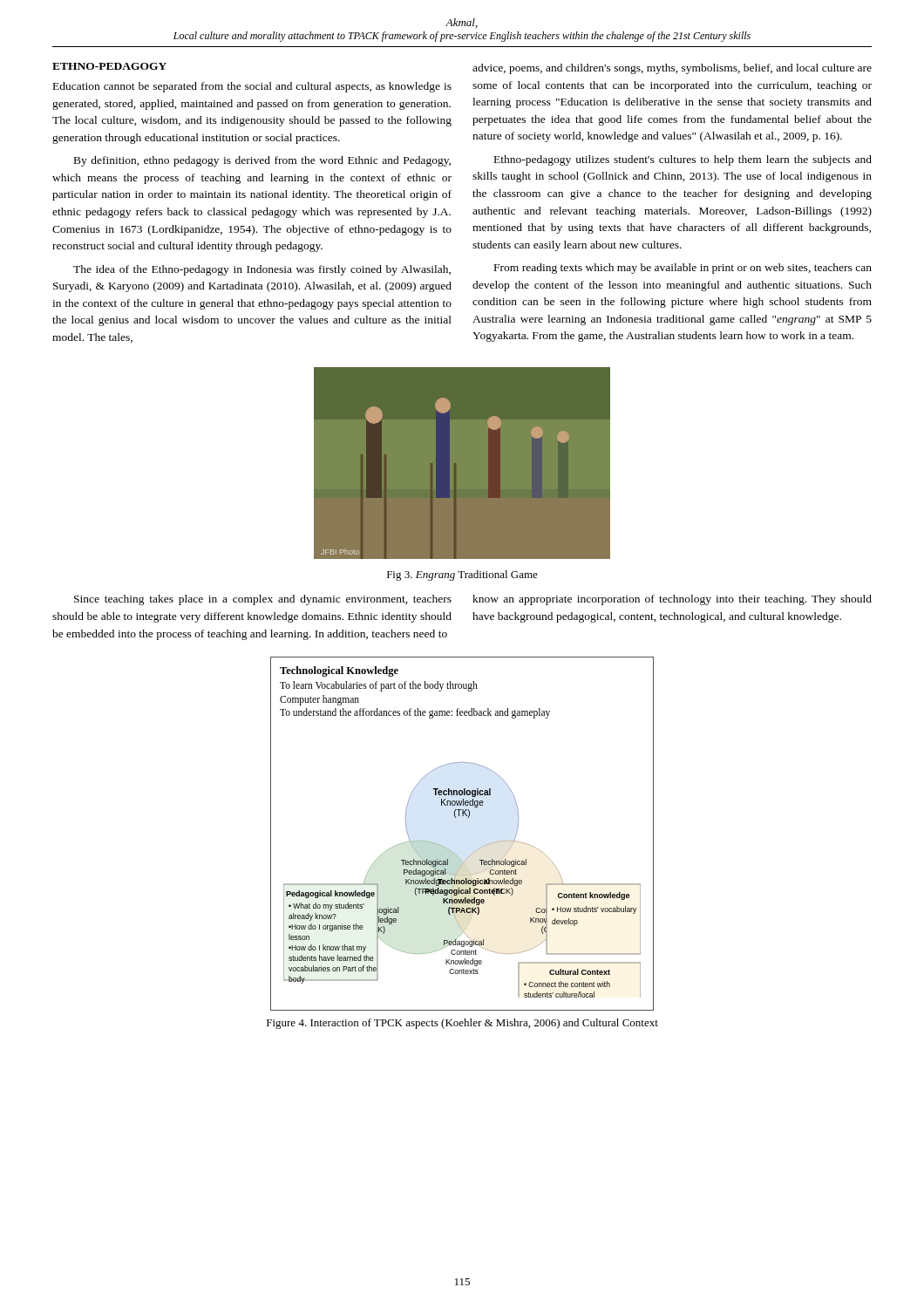
Task: Find the text block that says "know an appropriate incorporation of technology"
Action: [x=672, y=608]
